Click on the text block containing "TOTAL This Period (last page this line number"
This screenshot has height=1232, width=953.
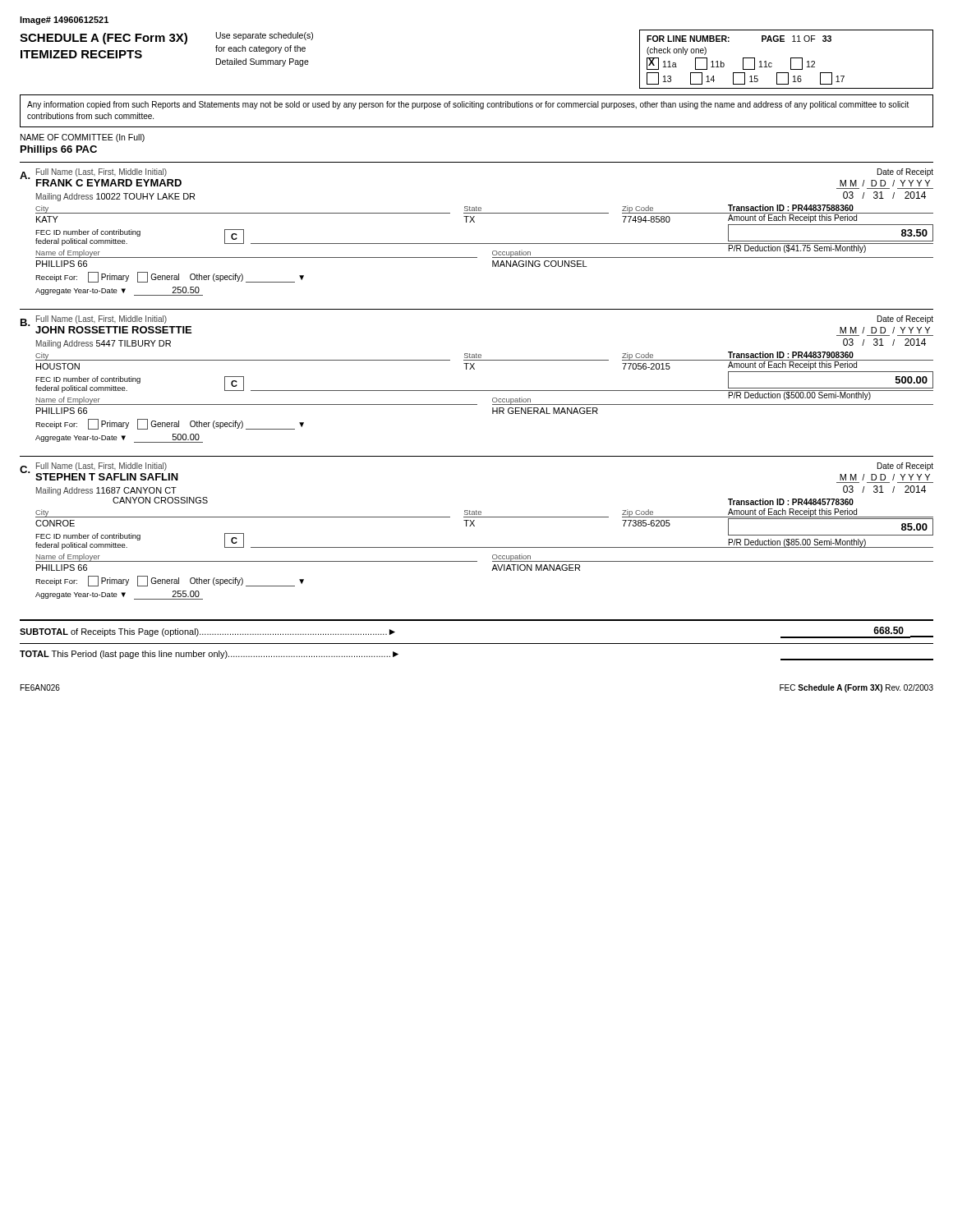pyautogui.click(x=476, y=654)
